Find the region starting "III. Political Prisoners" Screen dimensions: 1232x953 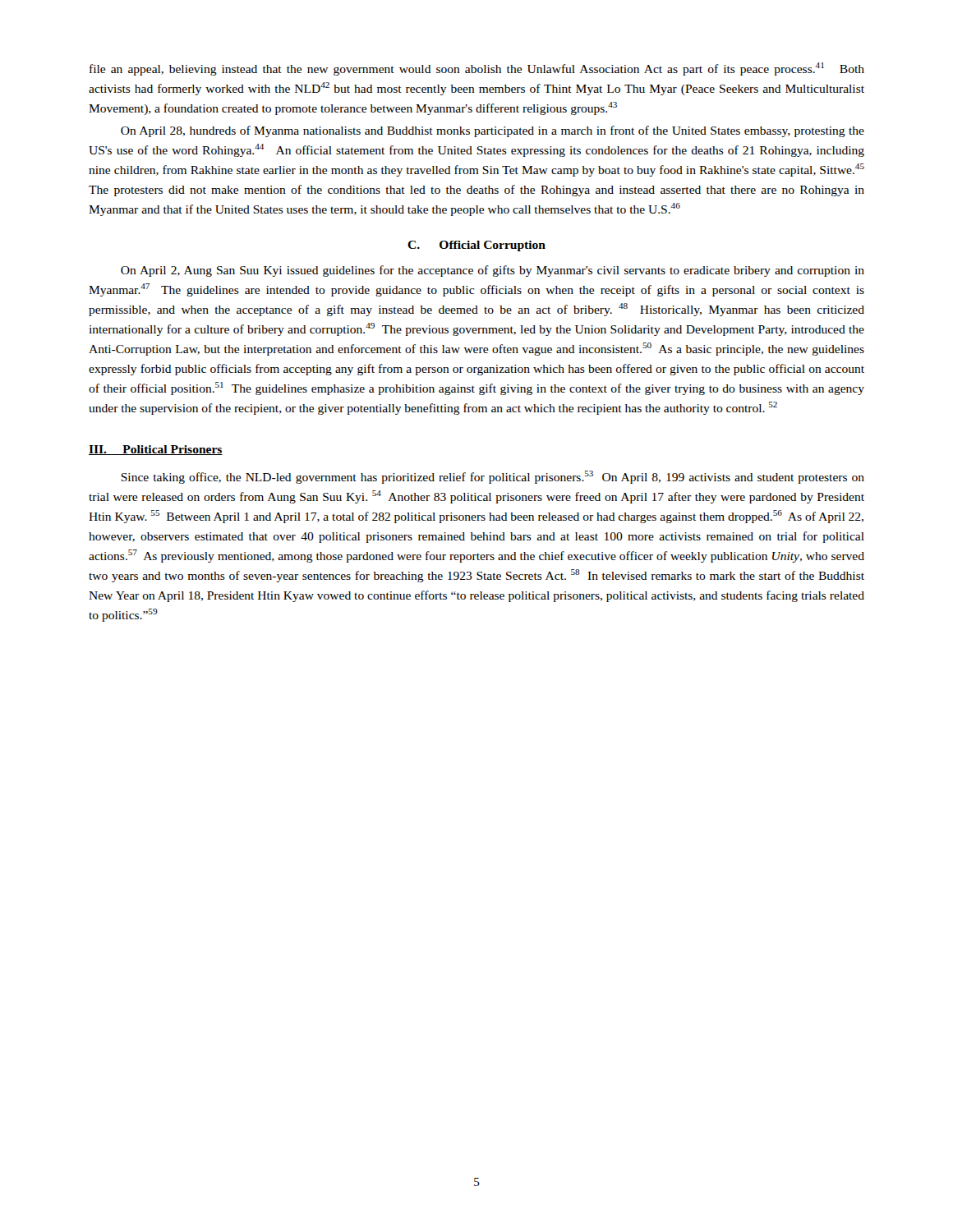click(156, 450)
